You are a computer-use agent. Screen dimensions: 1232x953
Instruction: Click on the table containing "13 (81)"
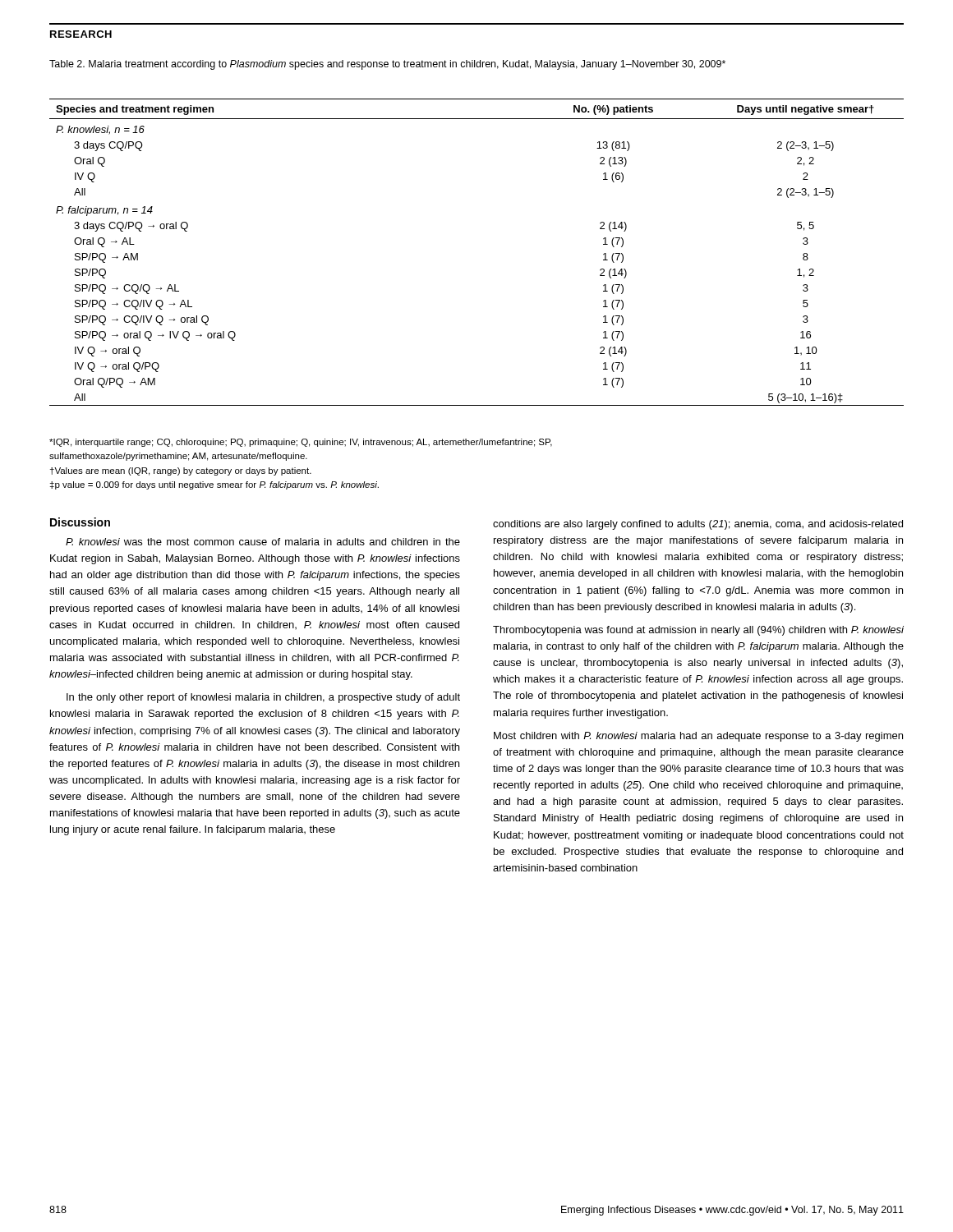click(x=476, y=252)
